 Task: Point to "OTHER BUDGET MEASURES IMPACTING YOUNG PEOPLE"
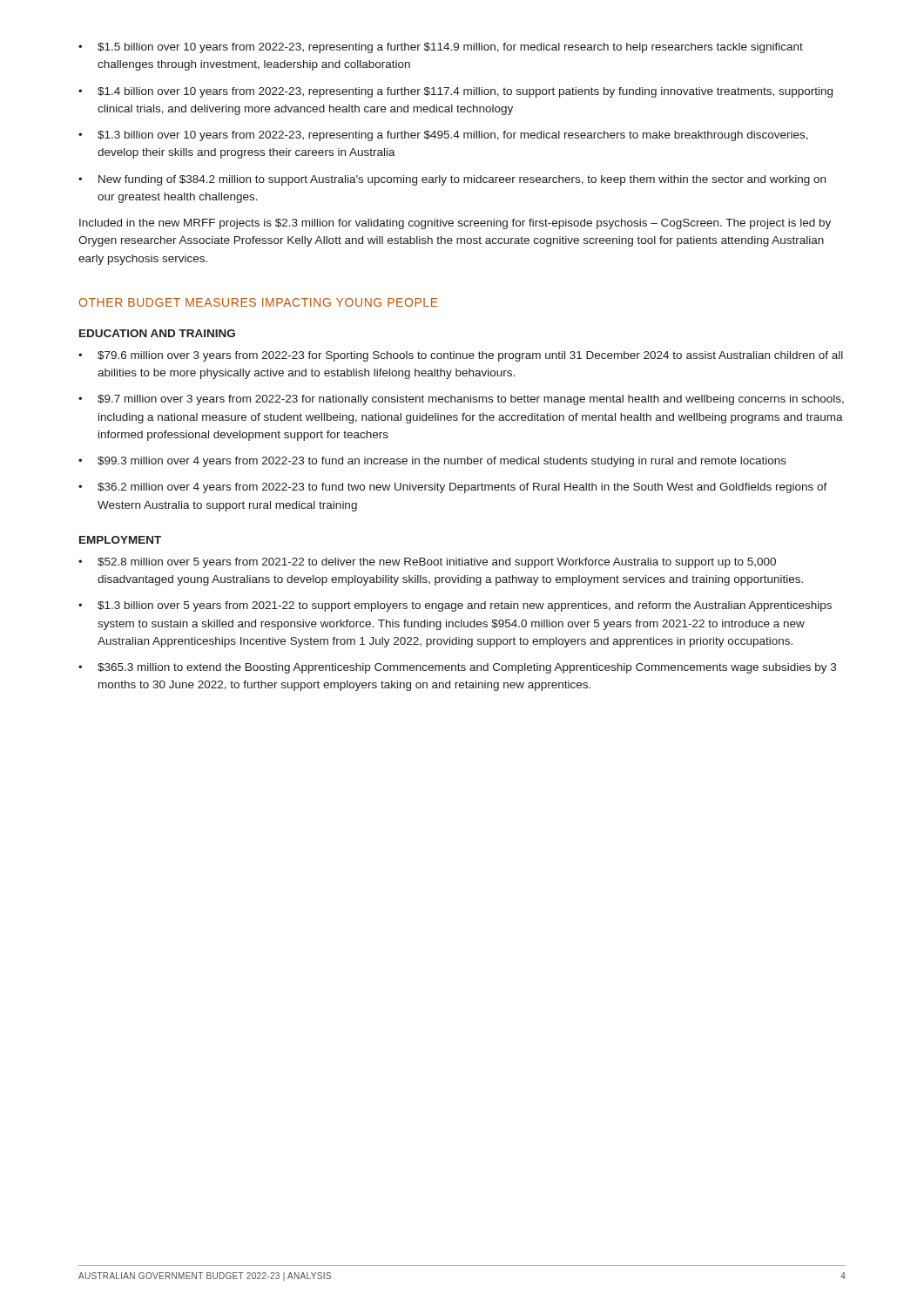click(258, 302)
